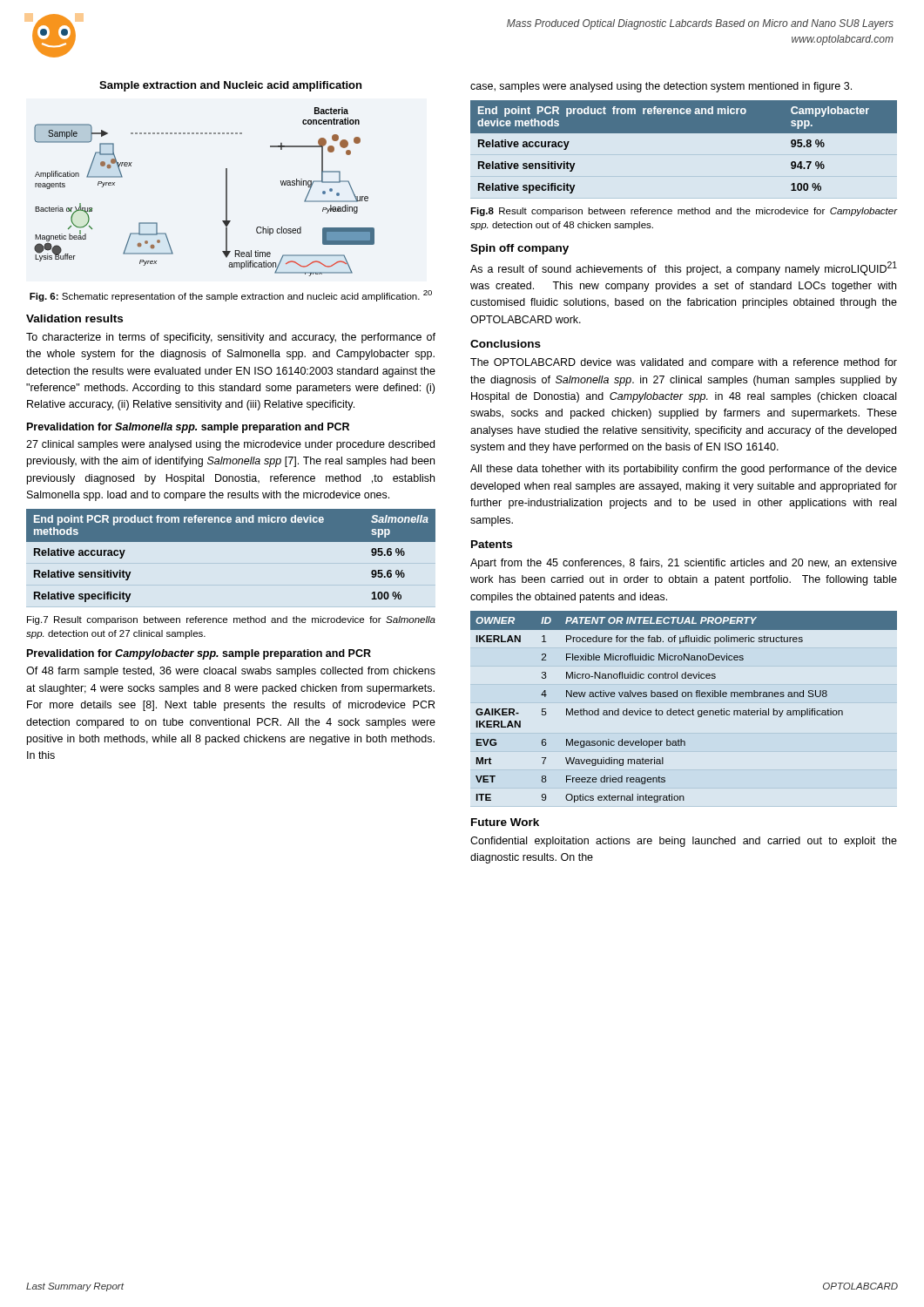Navigate to the passage starting "Future Work"
The width and height of the screenshot is (924, 1307).
coord(505,822)
